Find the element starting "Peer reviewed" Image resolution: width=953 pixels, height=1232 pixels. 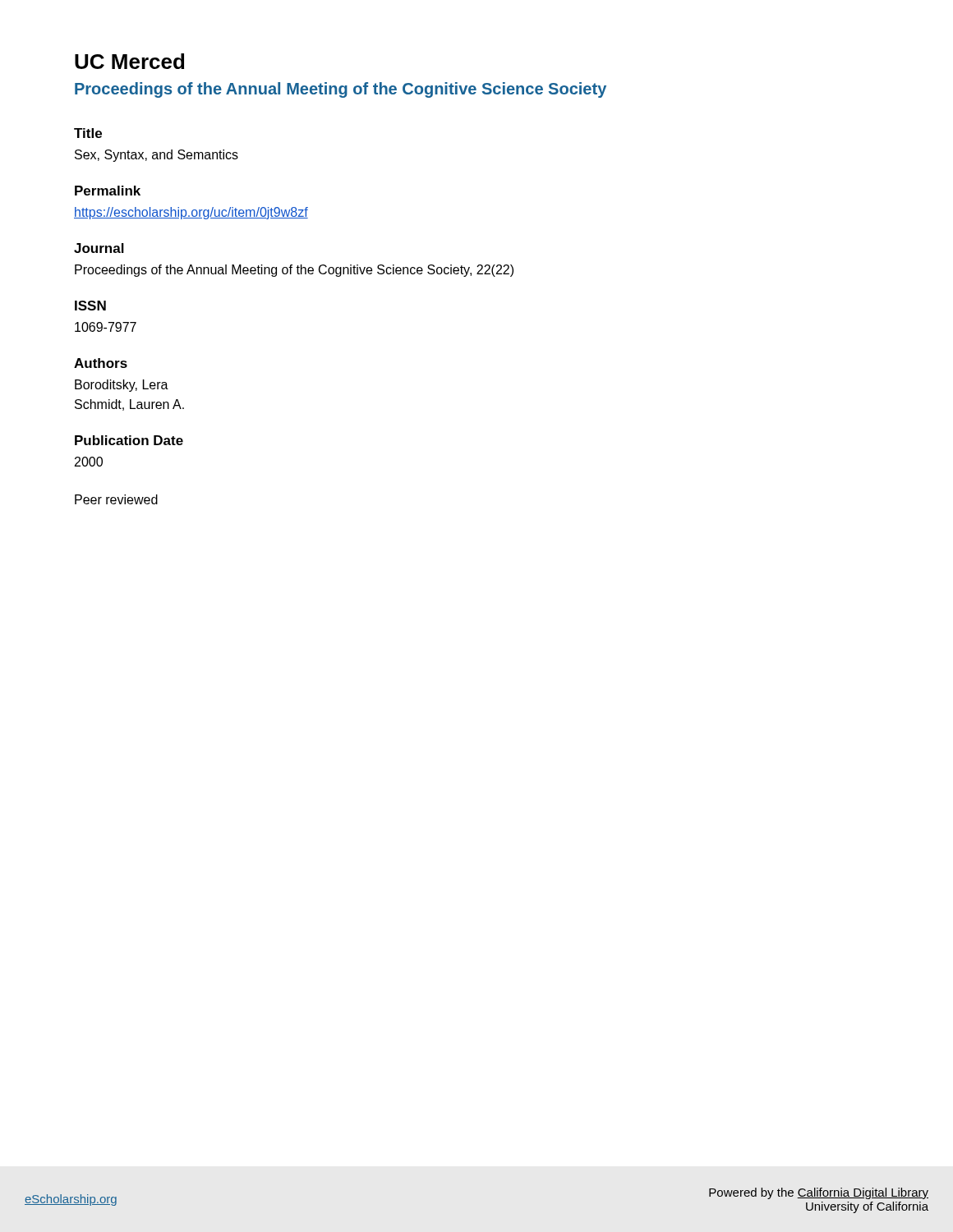point(116,499)
